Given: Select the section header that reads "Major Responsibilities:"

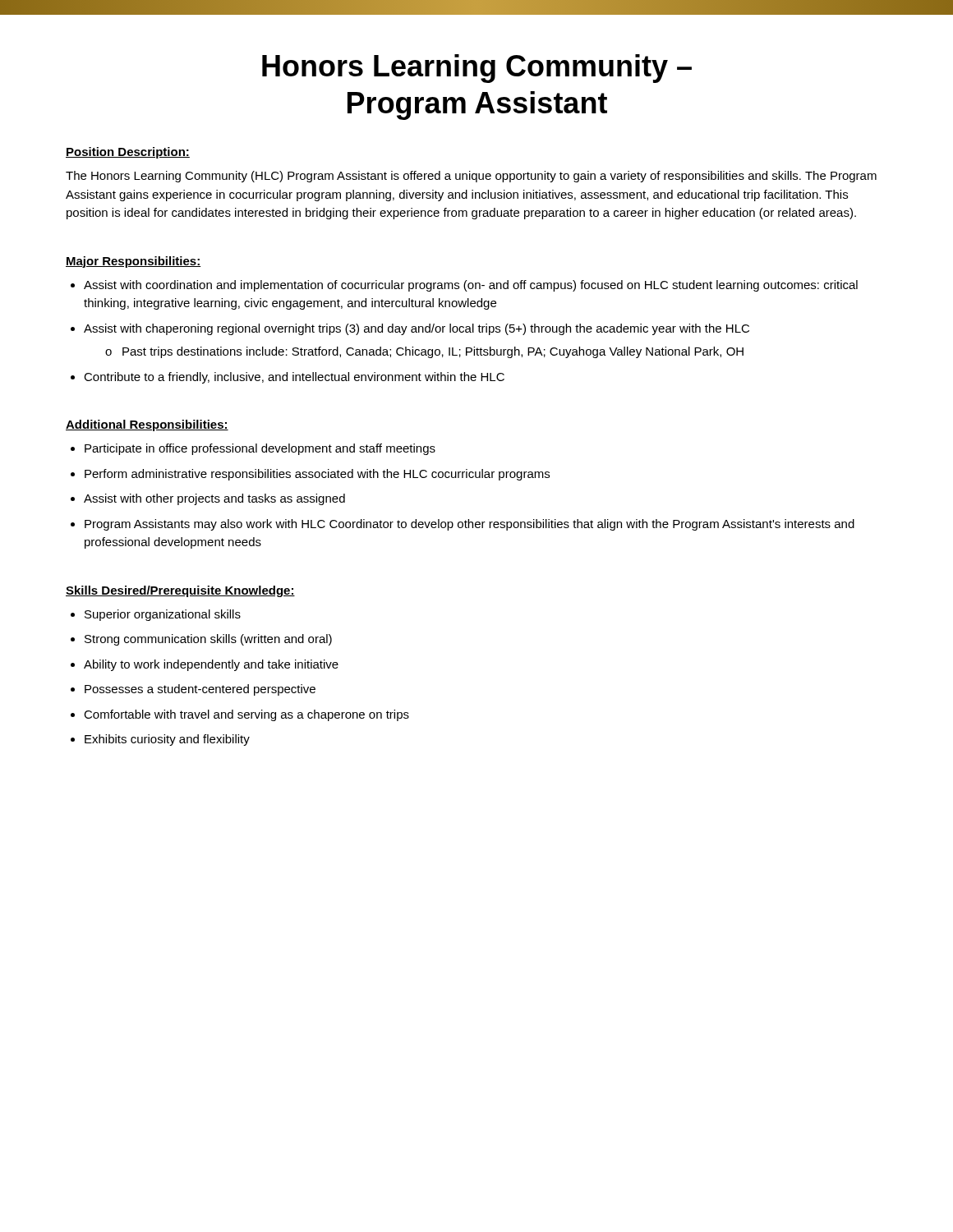Looking at the screenshot, I should click(x=133, y=260).
